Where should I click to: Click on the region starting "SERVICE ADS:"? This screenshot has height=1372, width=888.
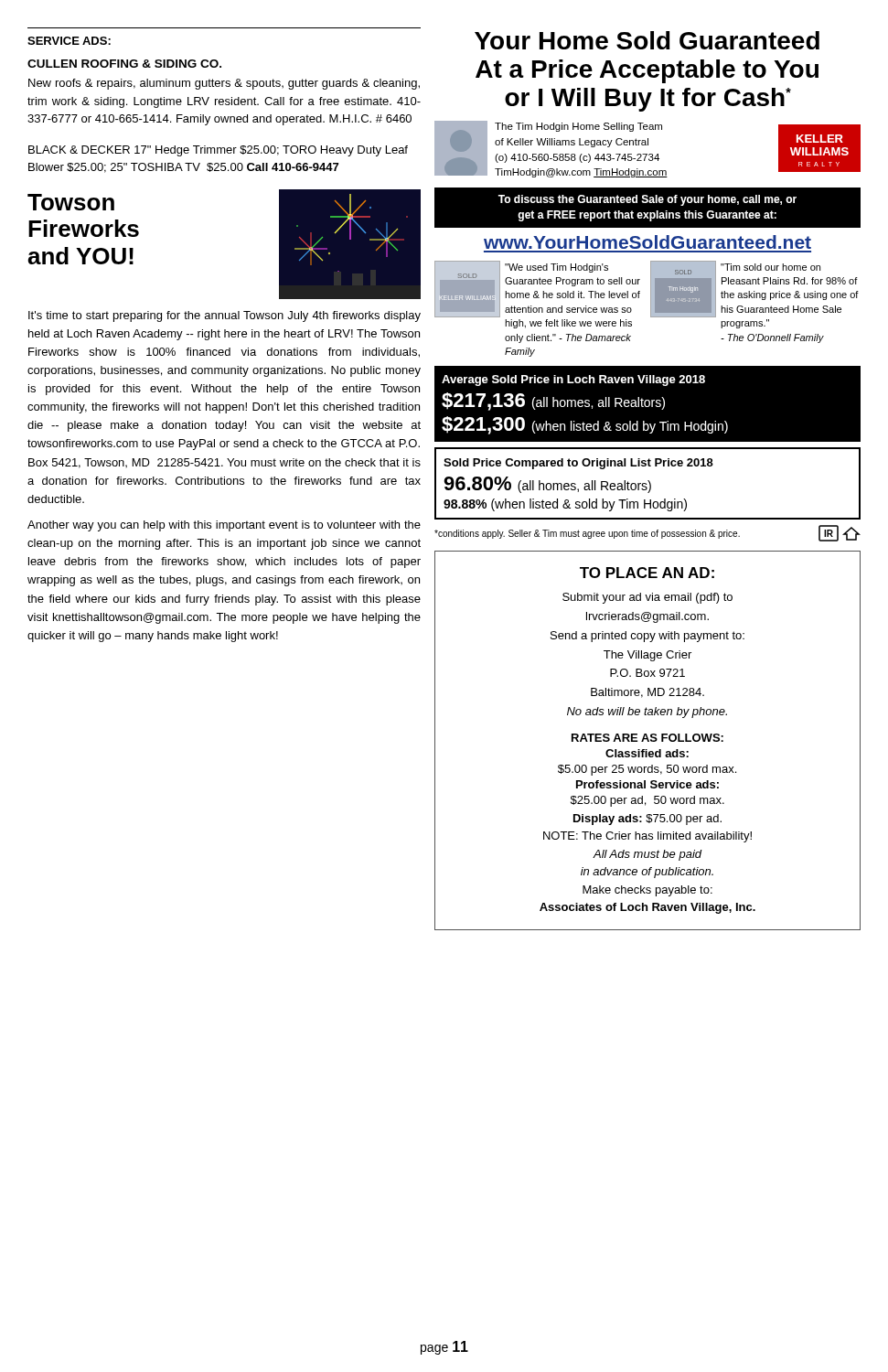click(69, 41)
